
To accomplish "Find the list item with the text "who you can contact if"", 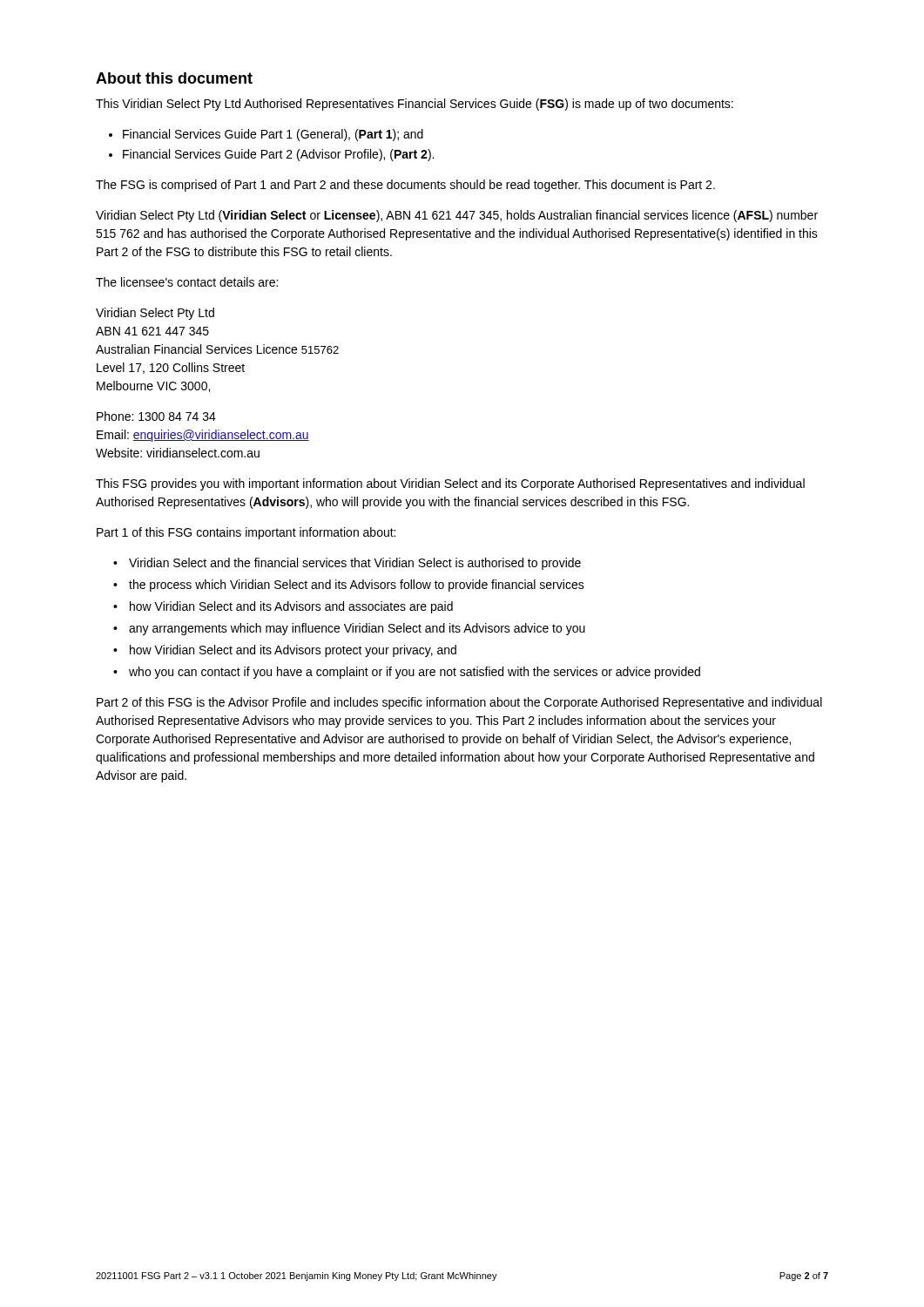I will (415, 672).
